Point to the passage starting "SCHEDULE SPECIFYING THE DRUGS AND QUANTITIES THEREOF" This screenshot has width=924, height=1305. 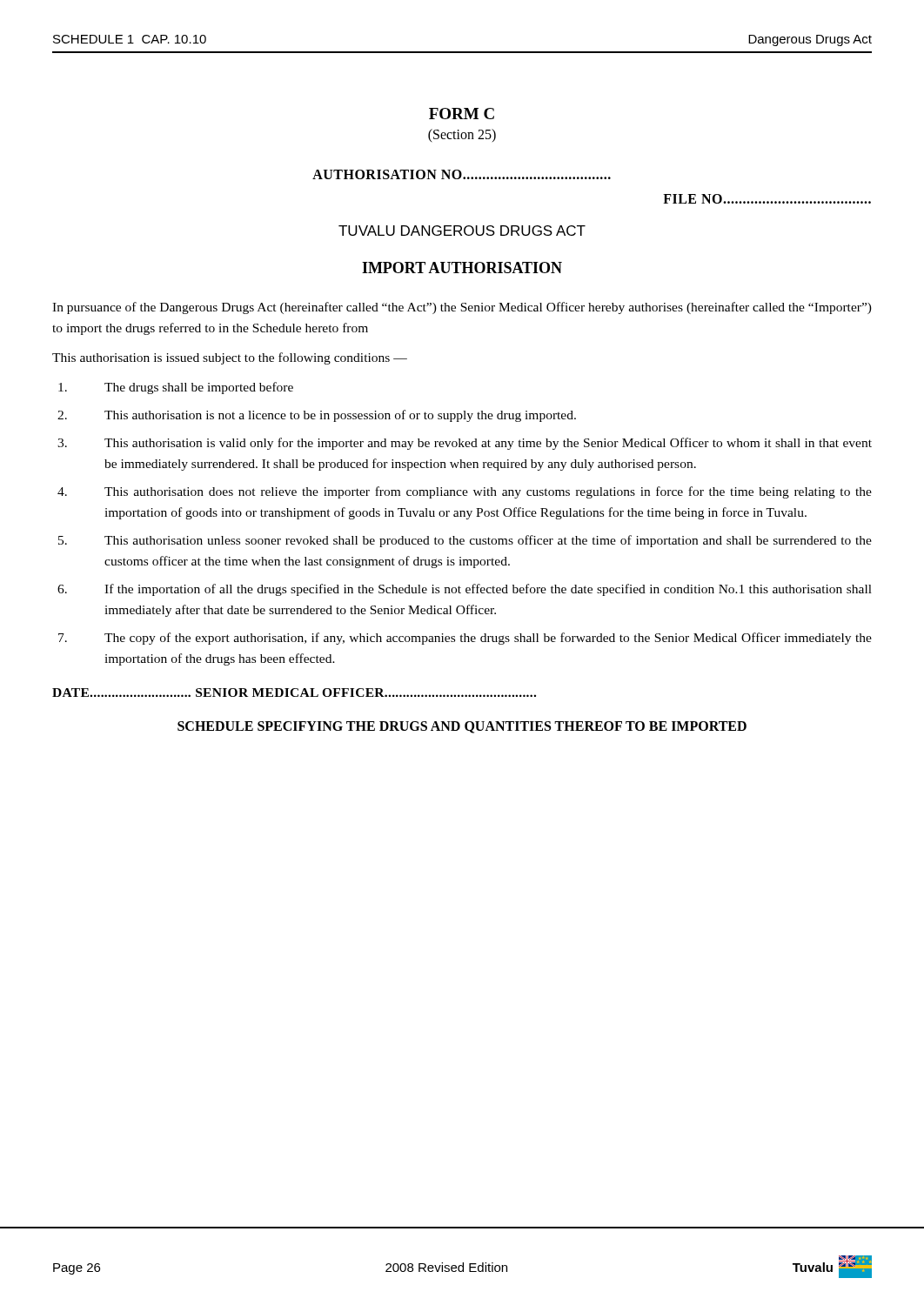click(462, 726)
